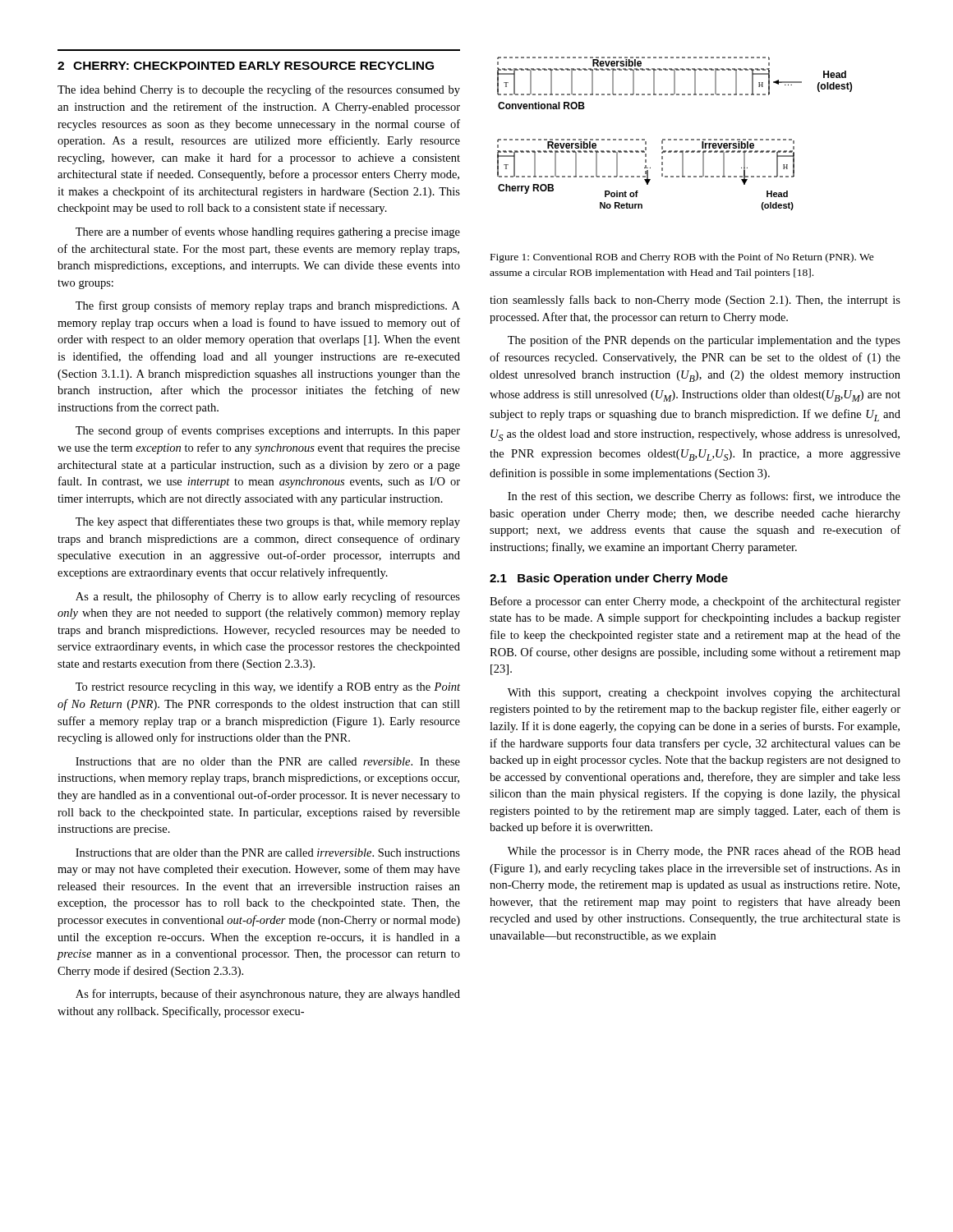Image resolution: width=953 pixels, height=1232 pixels.
Task: Where is the passage that starts "The key aspect"?
Action: pos(259,547)
